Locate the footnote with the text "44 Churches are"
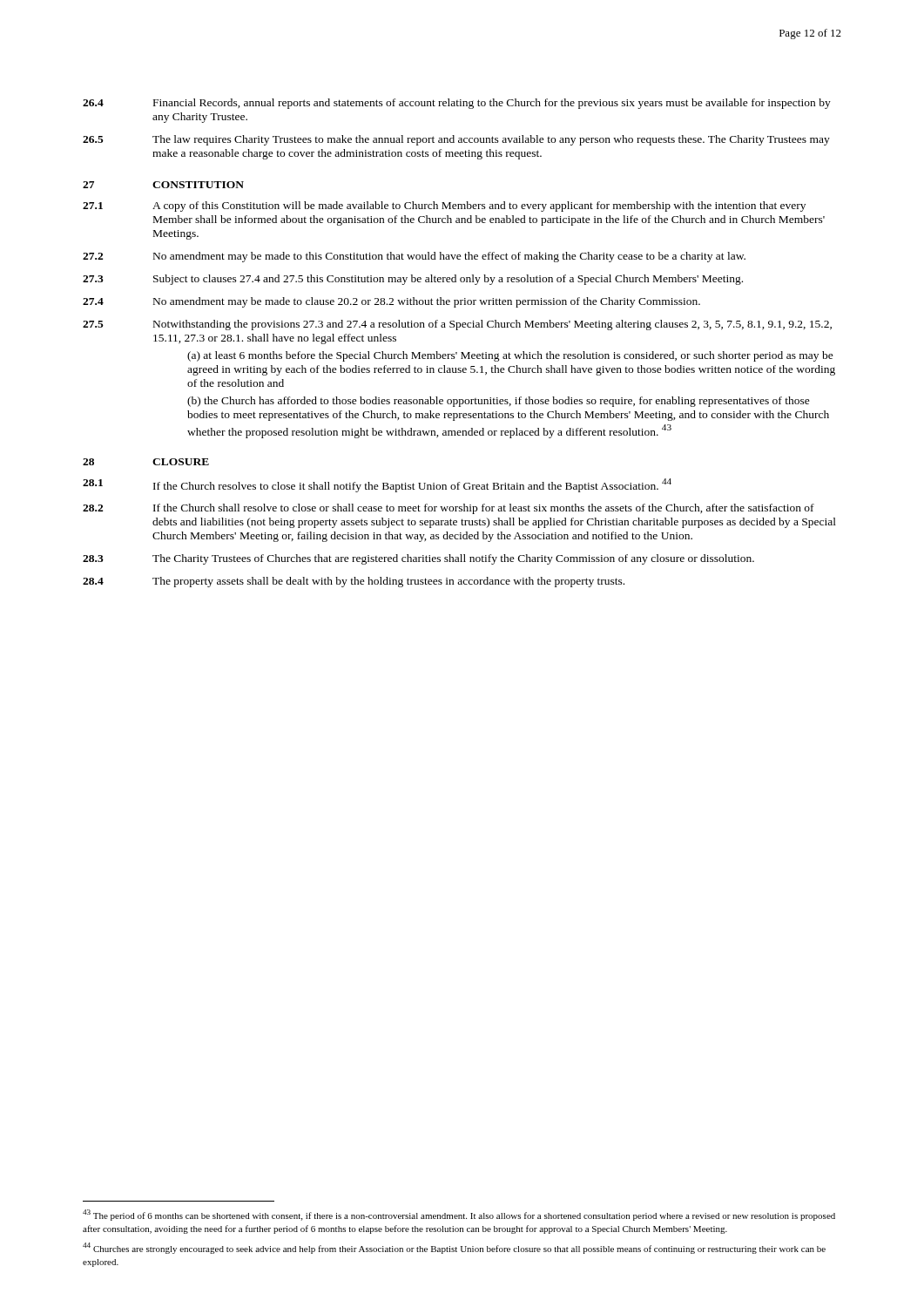 tap(454, 1253)
